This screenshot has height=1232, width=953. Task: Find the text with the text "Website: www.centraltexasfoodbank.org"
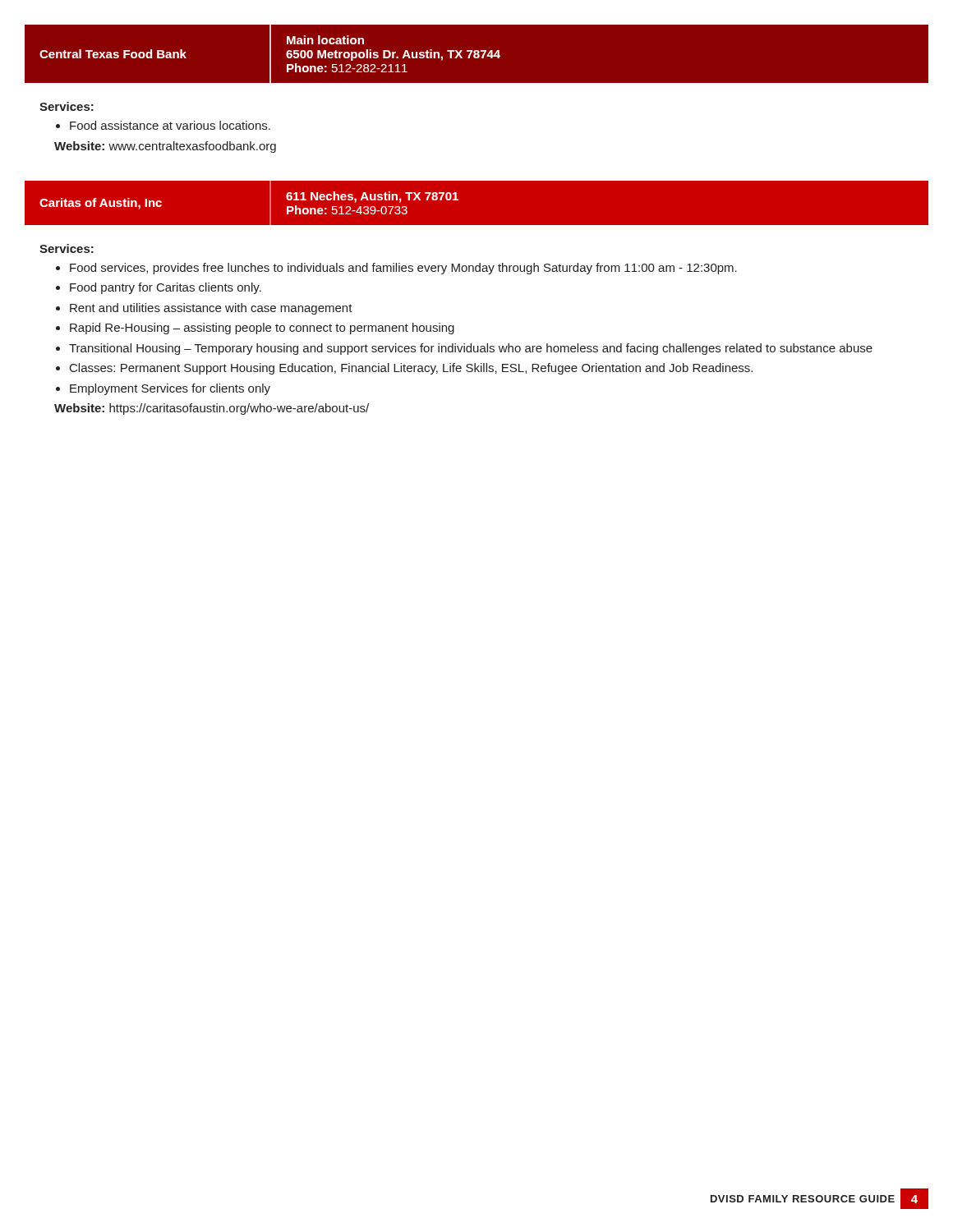[x=165, y=145]
